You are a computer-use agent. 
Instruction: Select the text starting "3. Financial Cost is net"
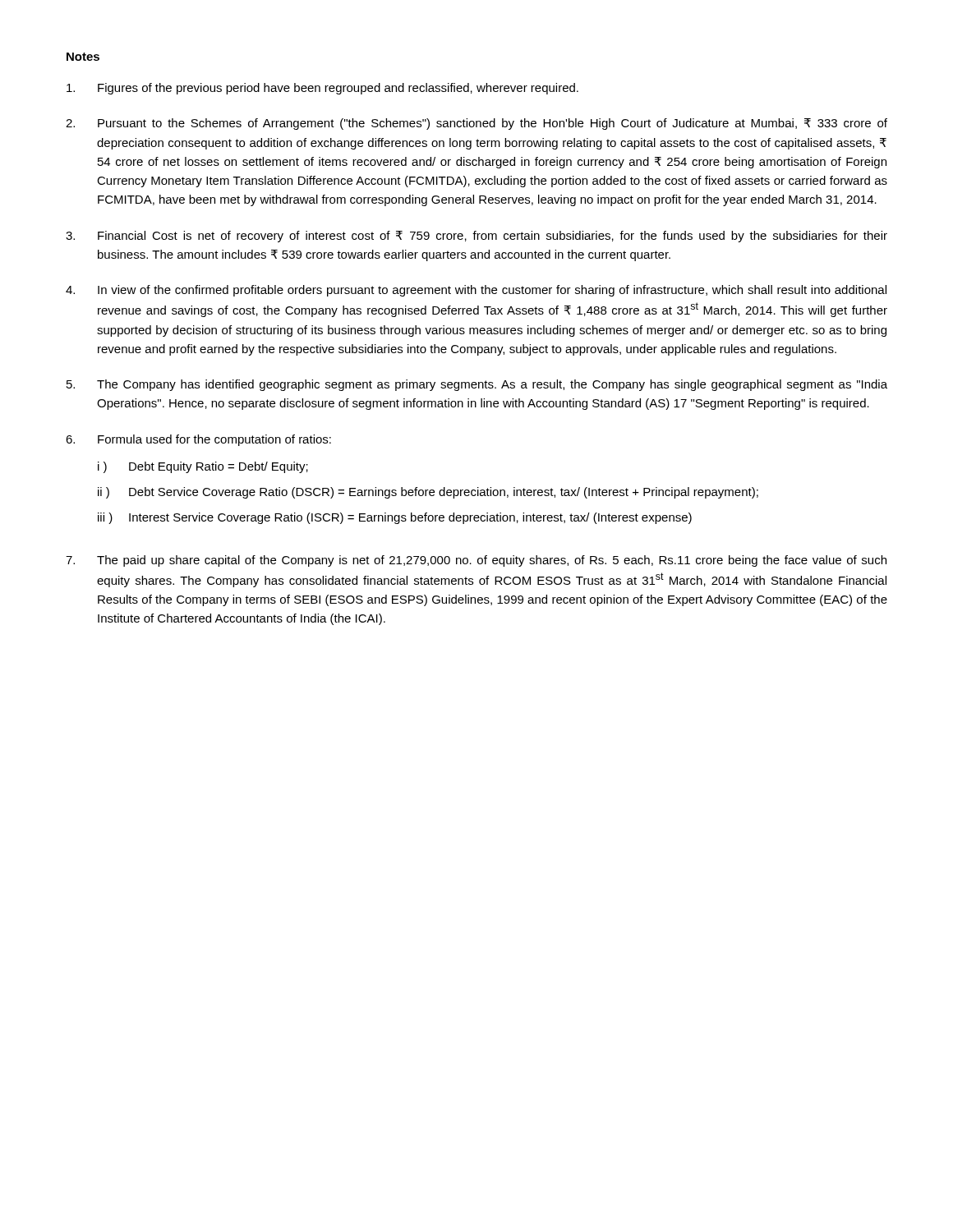pyautogui.click(x=476, y=245)
